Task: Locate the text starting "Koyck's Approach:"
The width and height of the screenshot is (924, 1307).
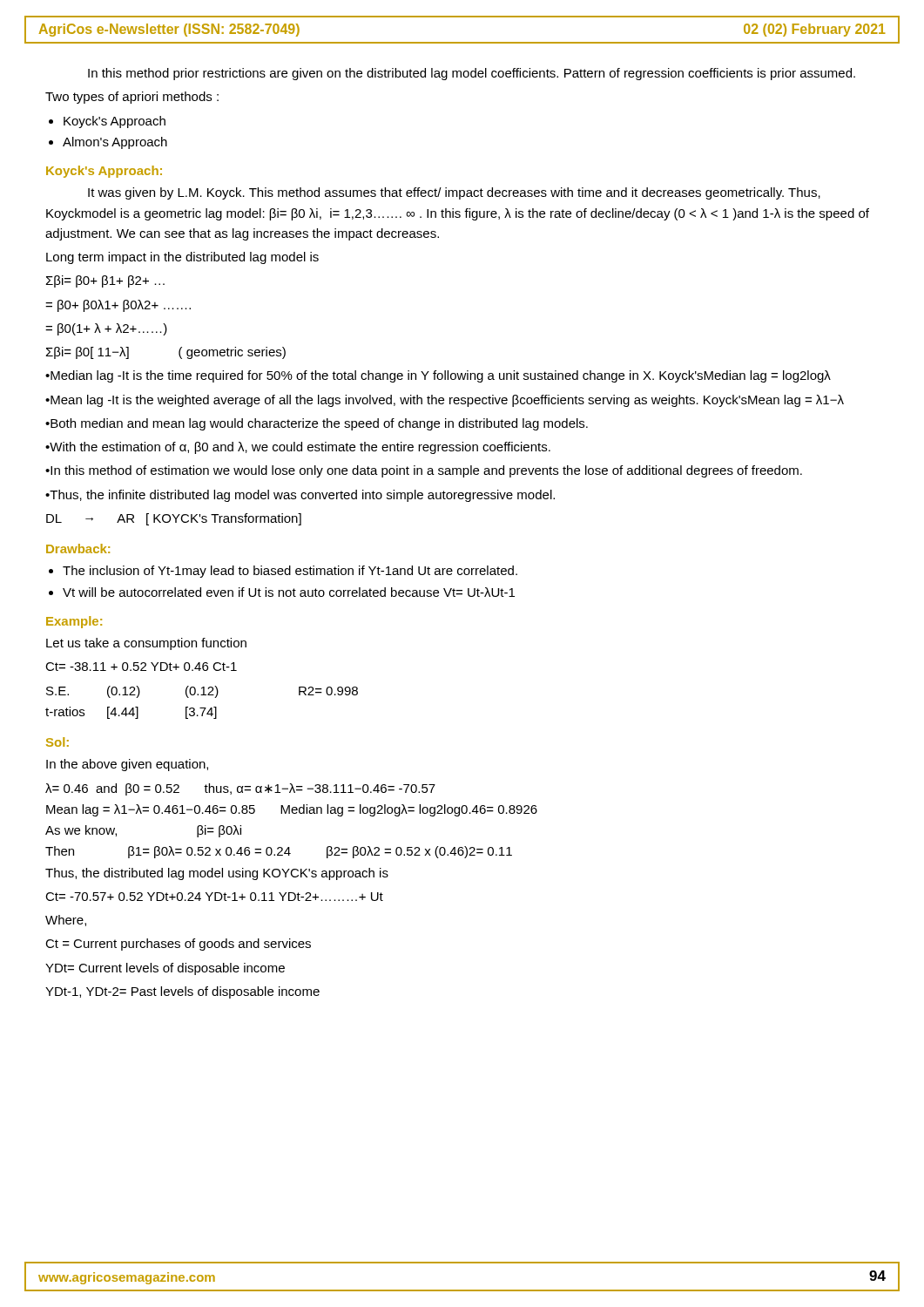Action: click(104, 170)
